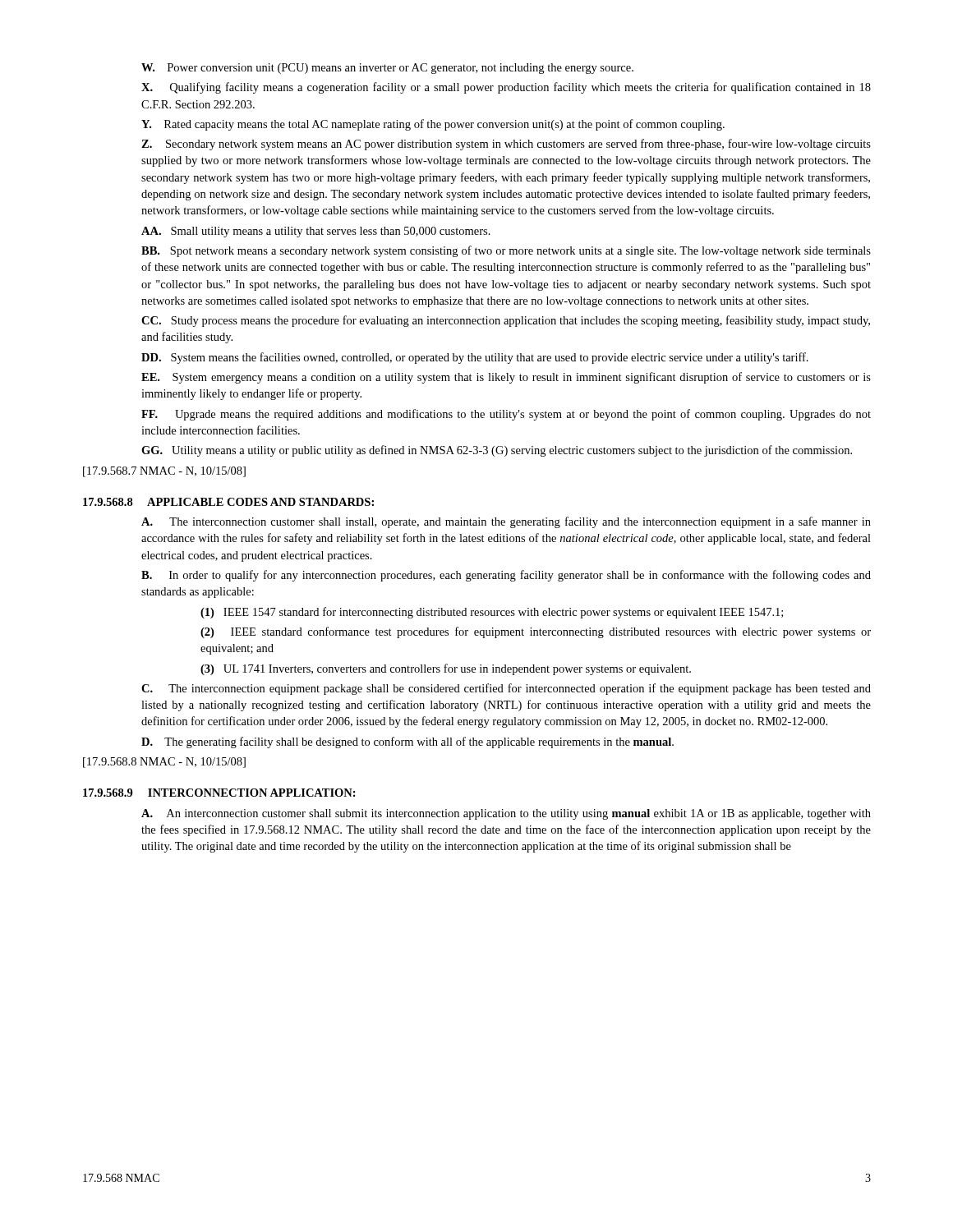Image resolution: width=953 pixels, height=1232 pixels.
Task: Locate the block starting "B. In order to qualify for any"
Action: coord(506,583)
